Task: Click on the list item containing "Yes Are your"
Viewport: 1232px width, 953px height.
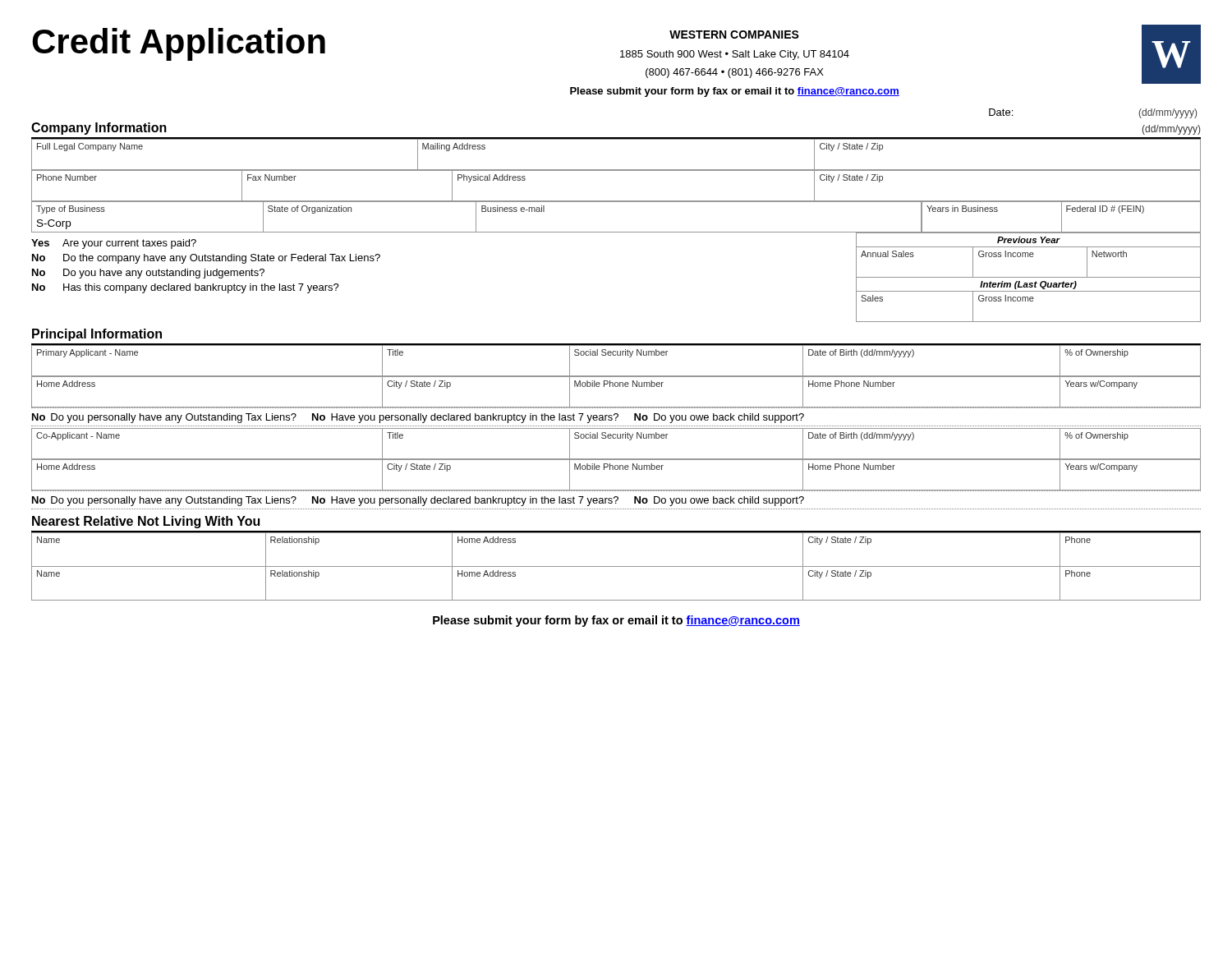Action: coord(114,243)
